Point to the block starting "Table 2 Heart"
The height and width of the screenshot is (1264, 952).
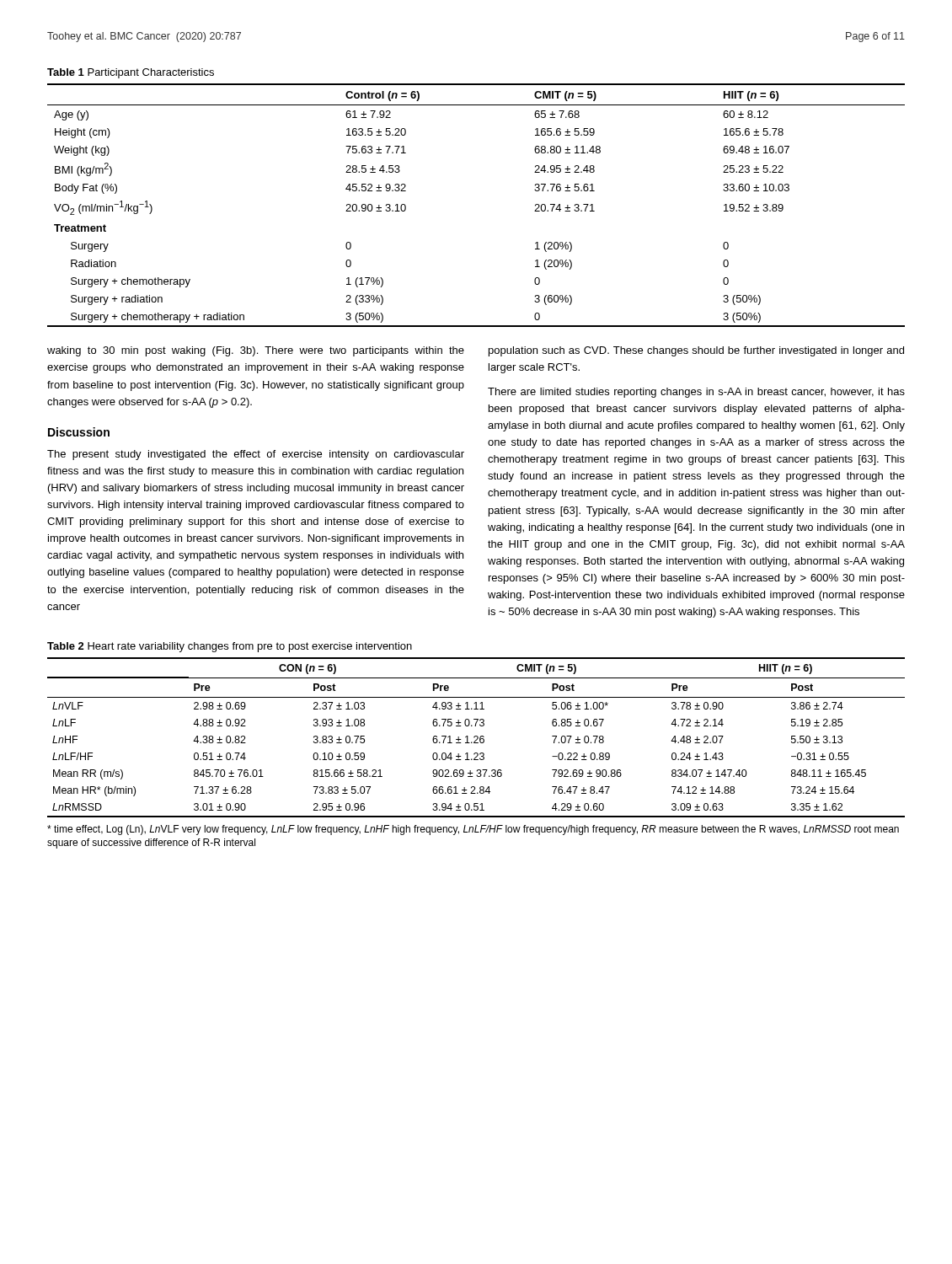point(230,646)
